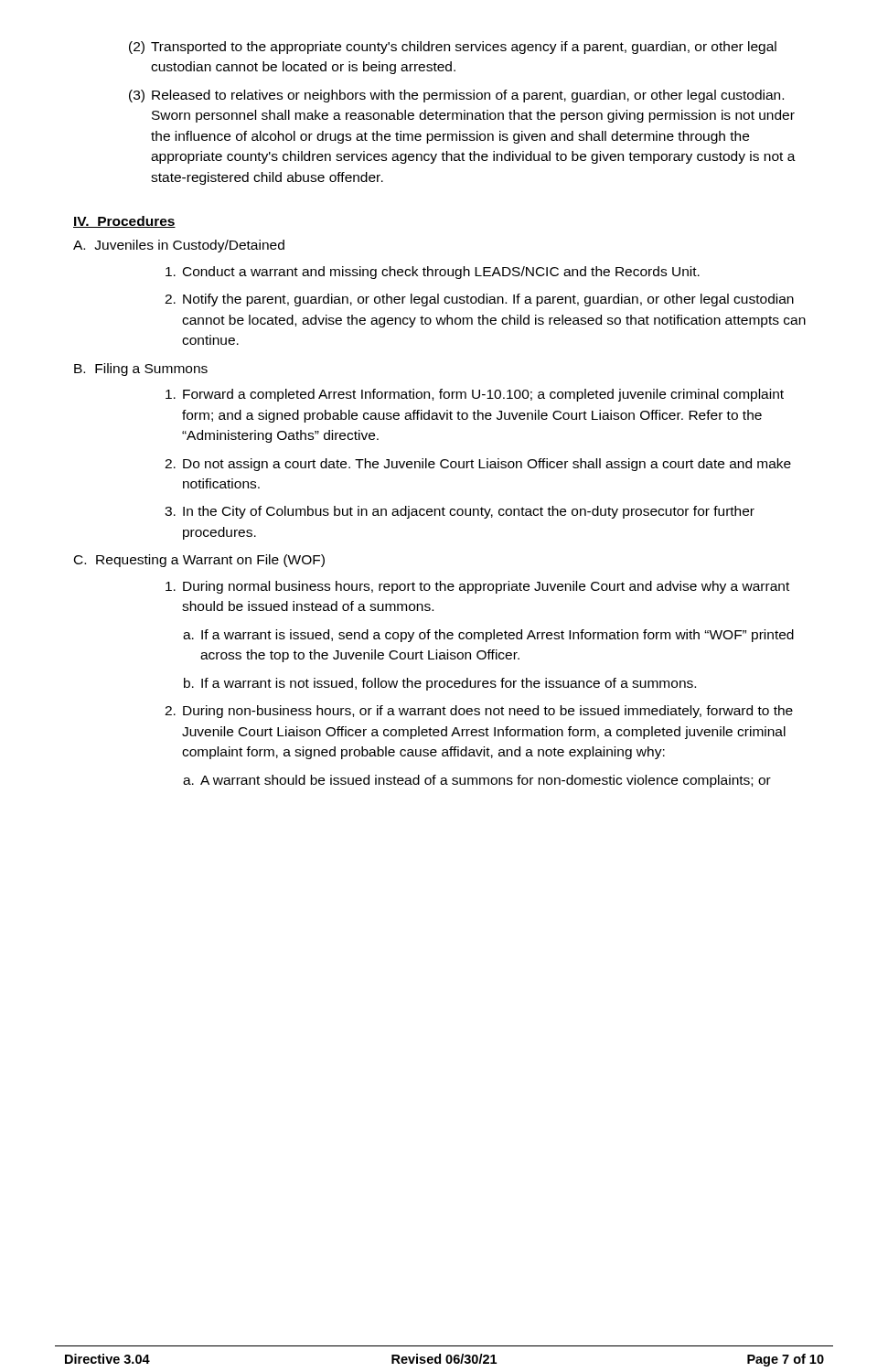Click on the text block starting "Forward a completed Arrest Information, form U-10.100;"
The width and height of the screenshot is (888, 1372).
coord(490,415)
